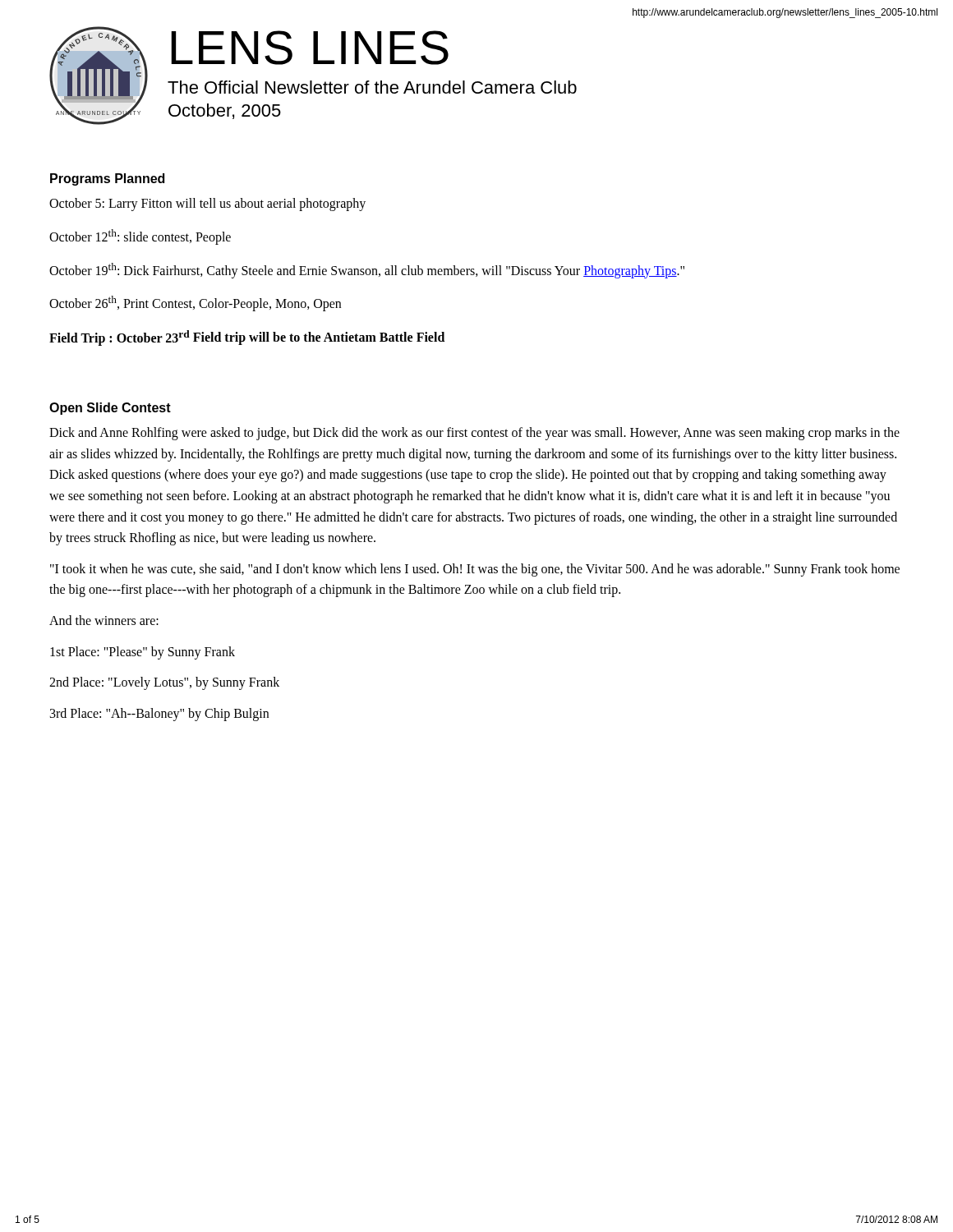Viewport: 953px width, 1232px height.
Task: Find "Programs Planned" on this page
Action: 107,179
